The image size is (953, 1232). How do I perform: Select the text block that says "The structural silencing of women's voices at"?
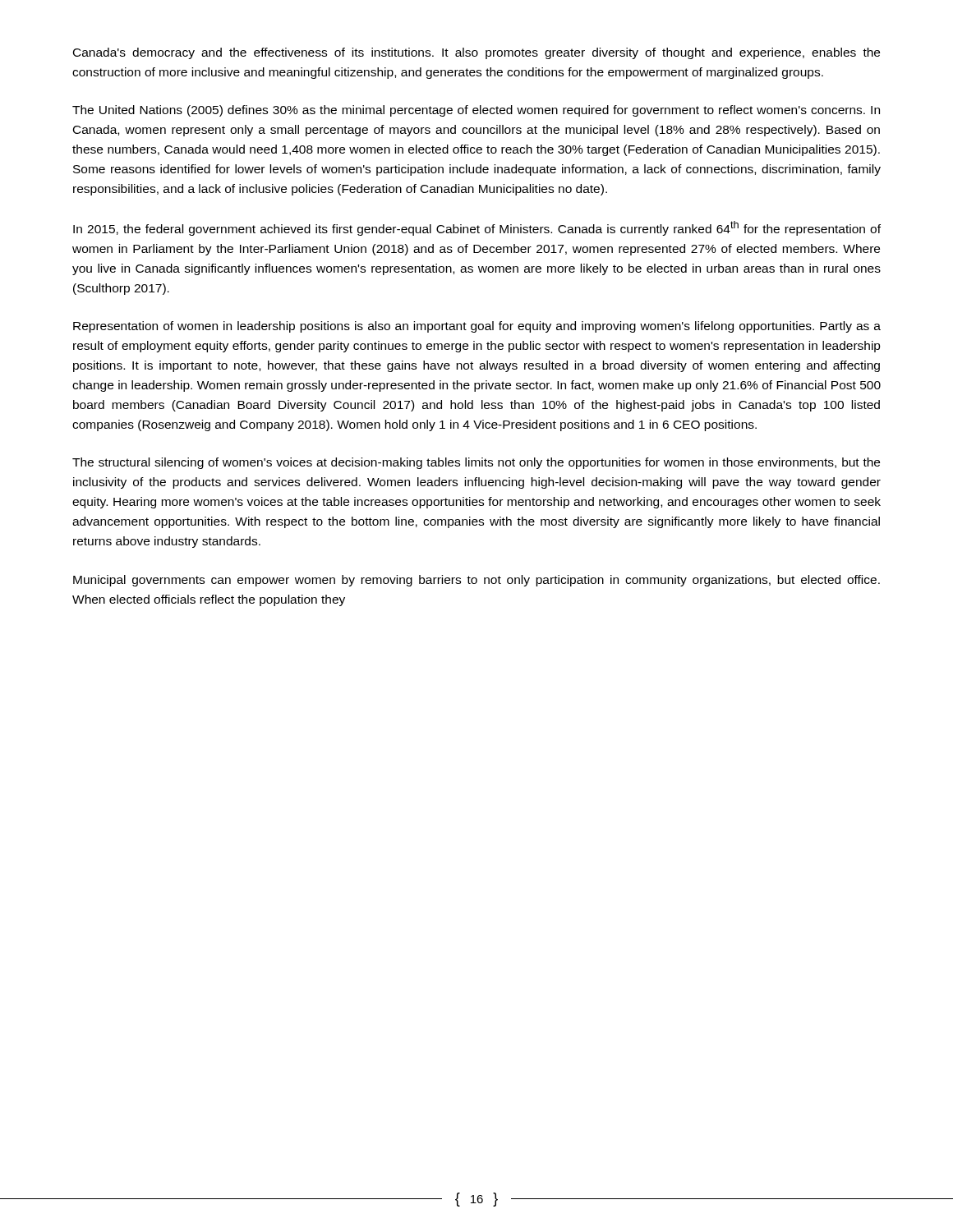(x=476, y=502)
